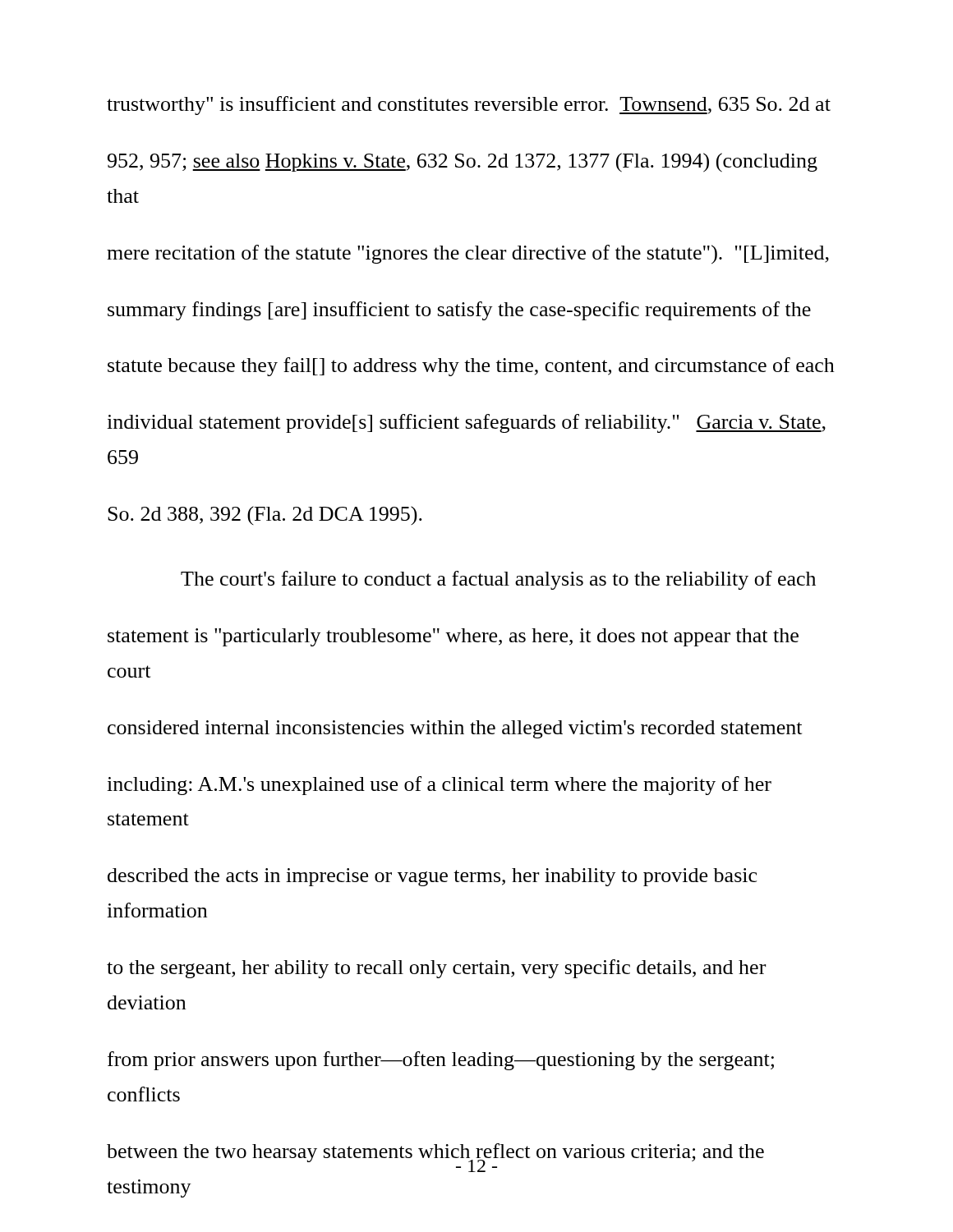The height and width of the screenshot is (1232, 953).
Task: Locate the text block containing "trustworthy" is insufficient and constitutes"
Action: pos(476,310)
